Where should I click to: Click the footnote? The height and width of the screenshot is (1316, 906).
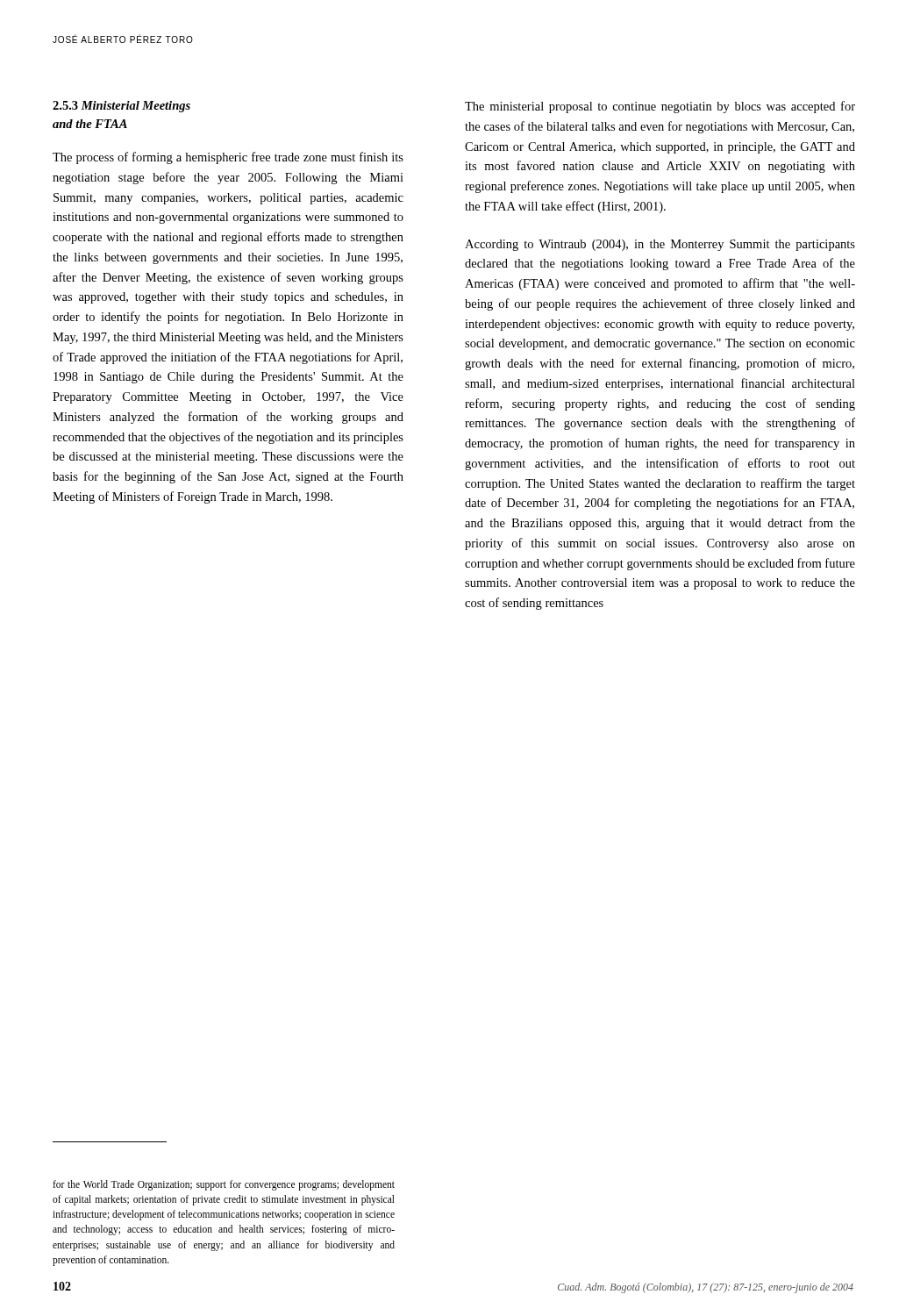tap(224, 1222)
